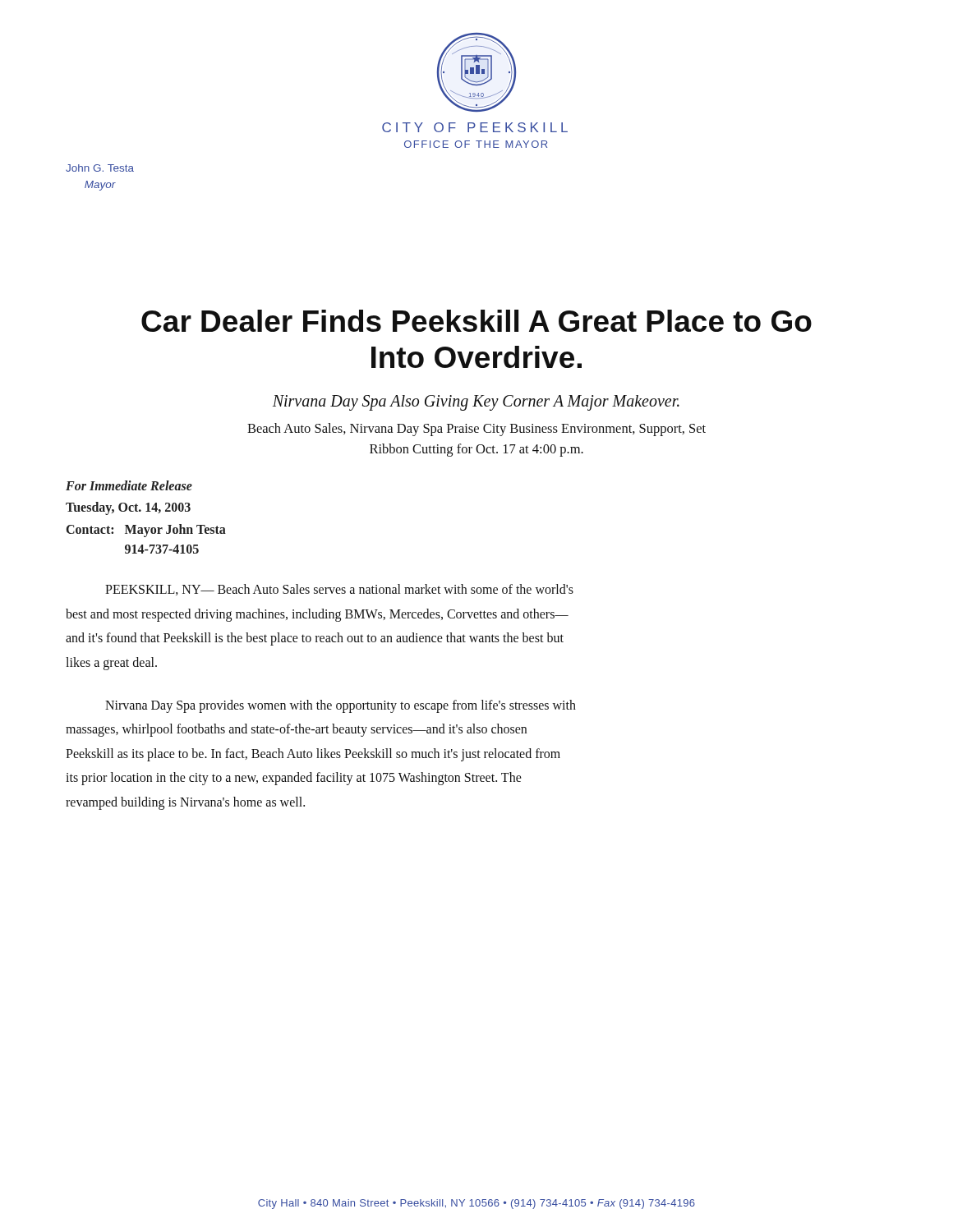Point to the element starting "massages, whirlpool footbaths and state-of-the-art"
The height and width of the screenshot is (1232, 953).
point(297,729)
